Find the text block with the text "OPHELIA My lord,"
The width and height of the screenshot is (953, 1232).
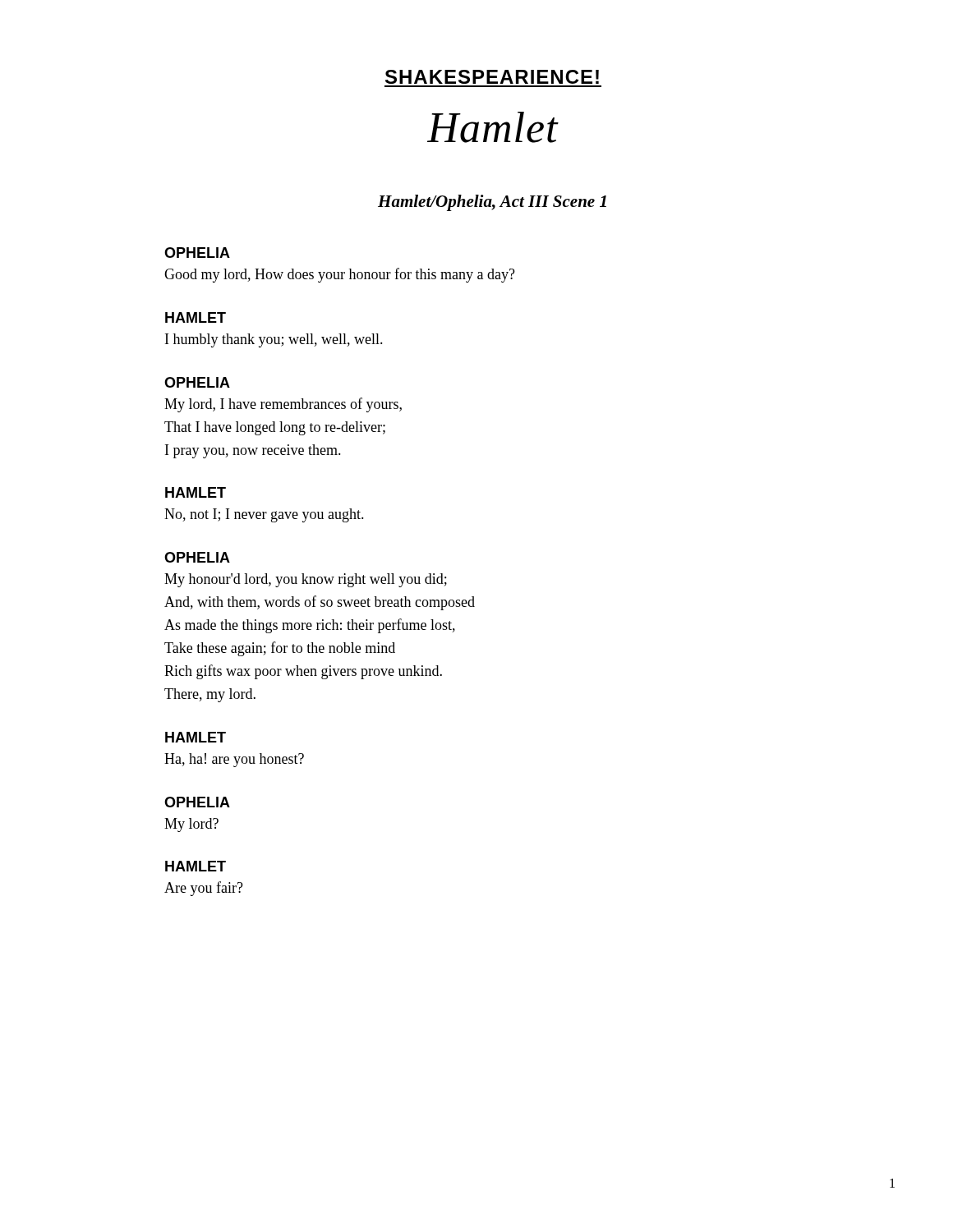[197, 382]
